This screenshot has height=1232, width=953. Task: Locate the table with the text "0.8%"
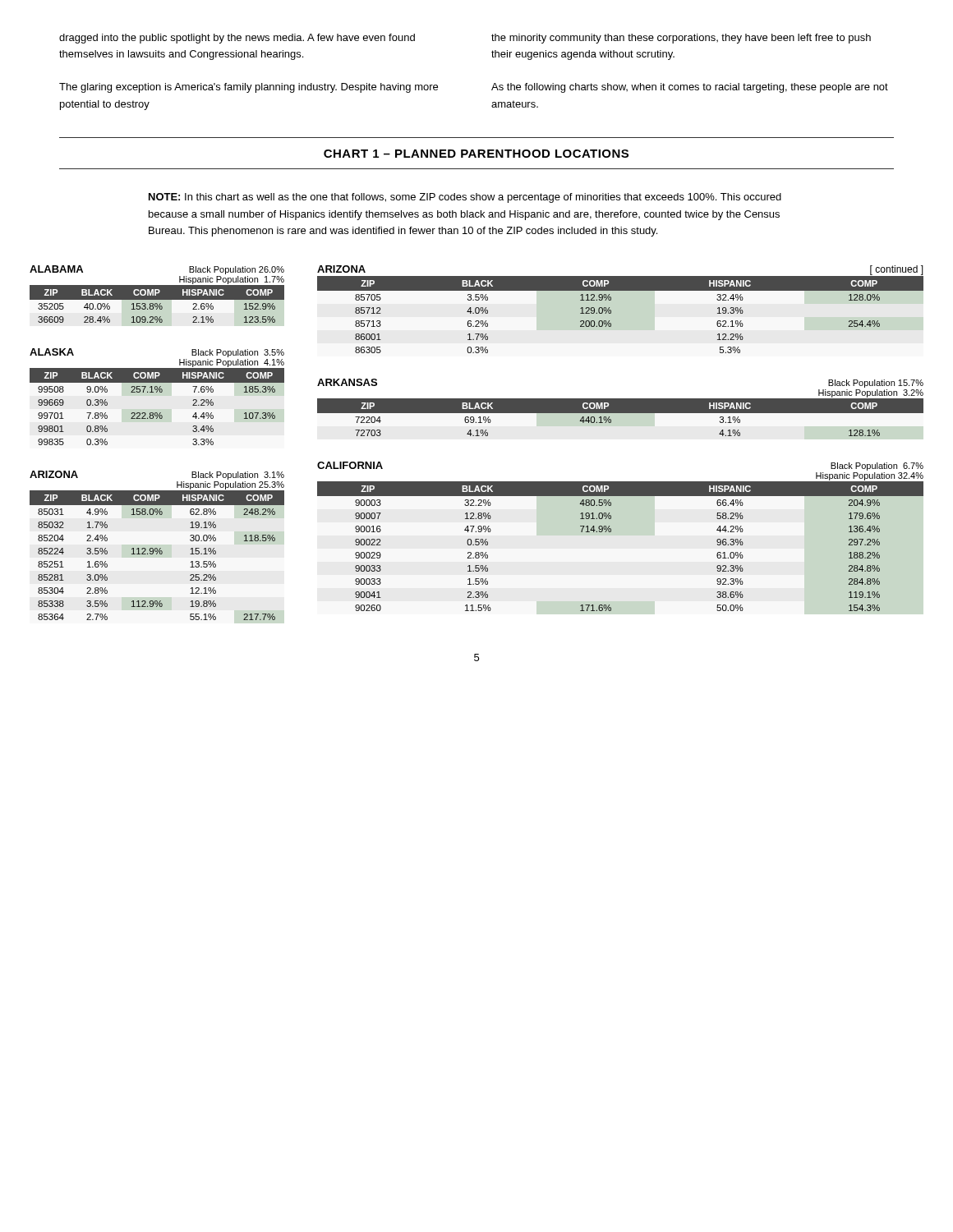coord(157,397)
